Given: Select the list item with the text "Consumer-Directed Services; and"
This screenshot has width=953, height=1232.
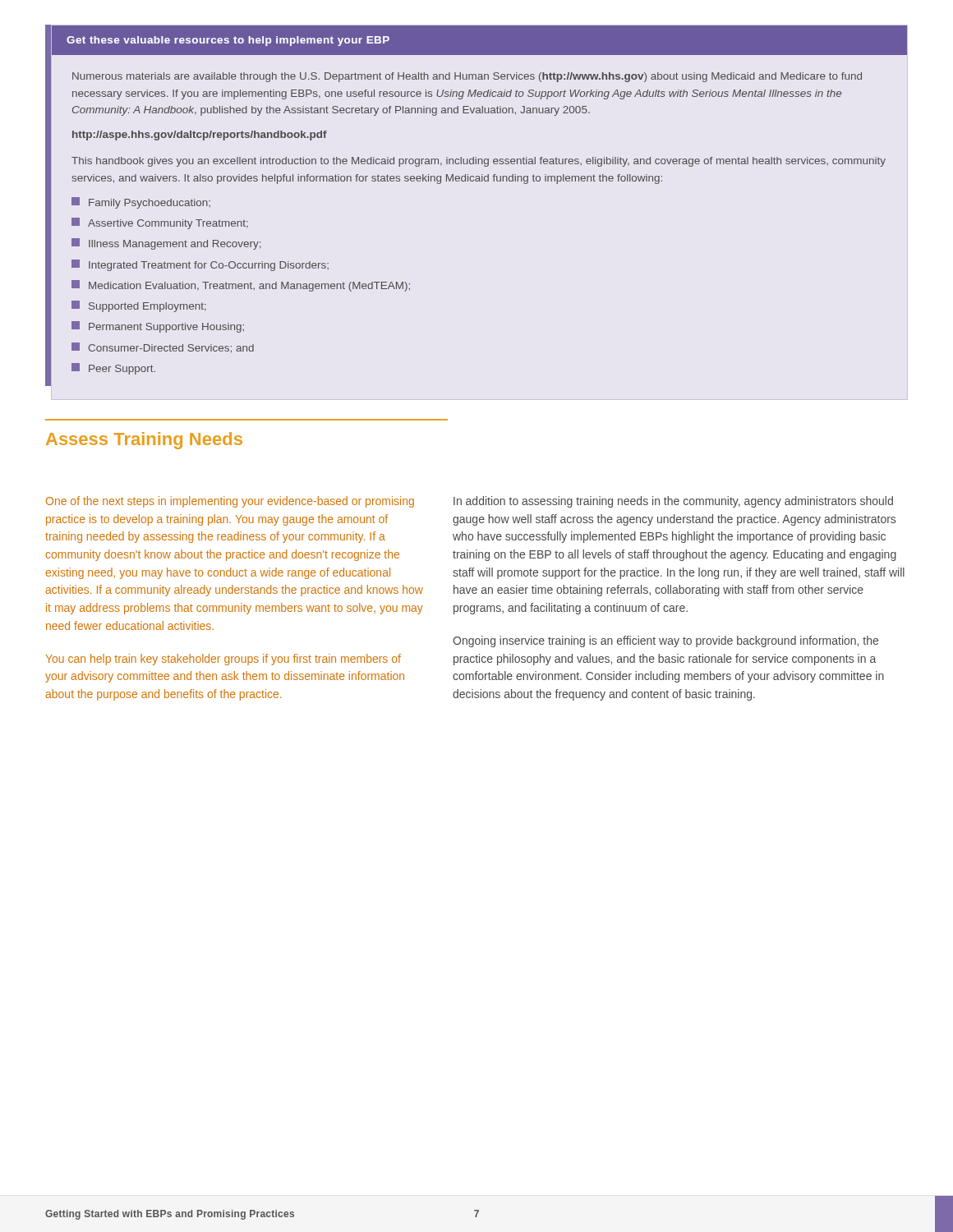Looking at the screenshot, I should tap(163, 347).
